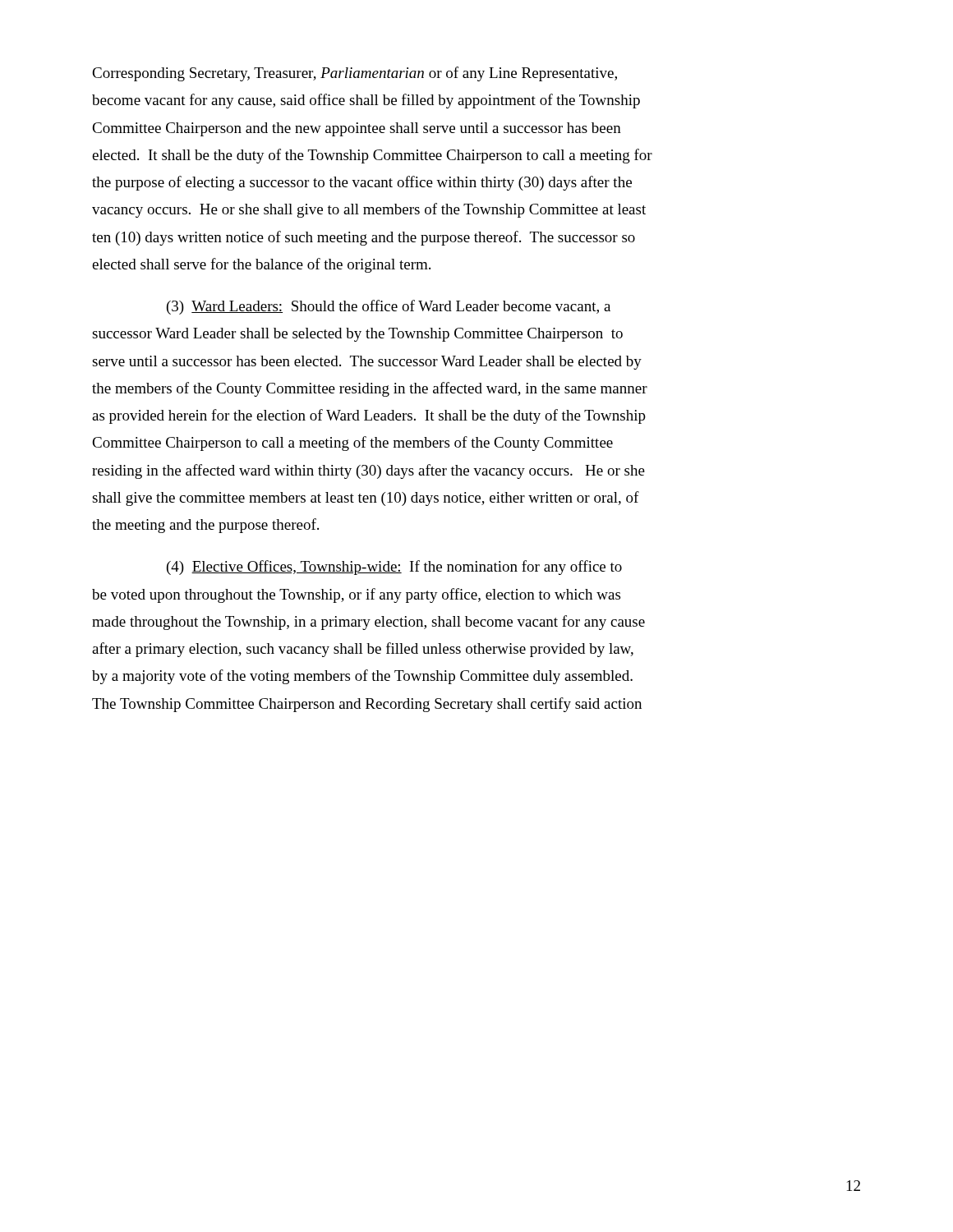The image size is (953, 1232).
Task: Select the block starting "Corresponding Secretary, Treasurer, Parliamentarian"
Action: [x=476, y=168]
